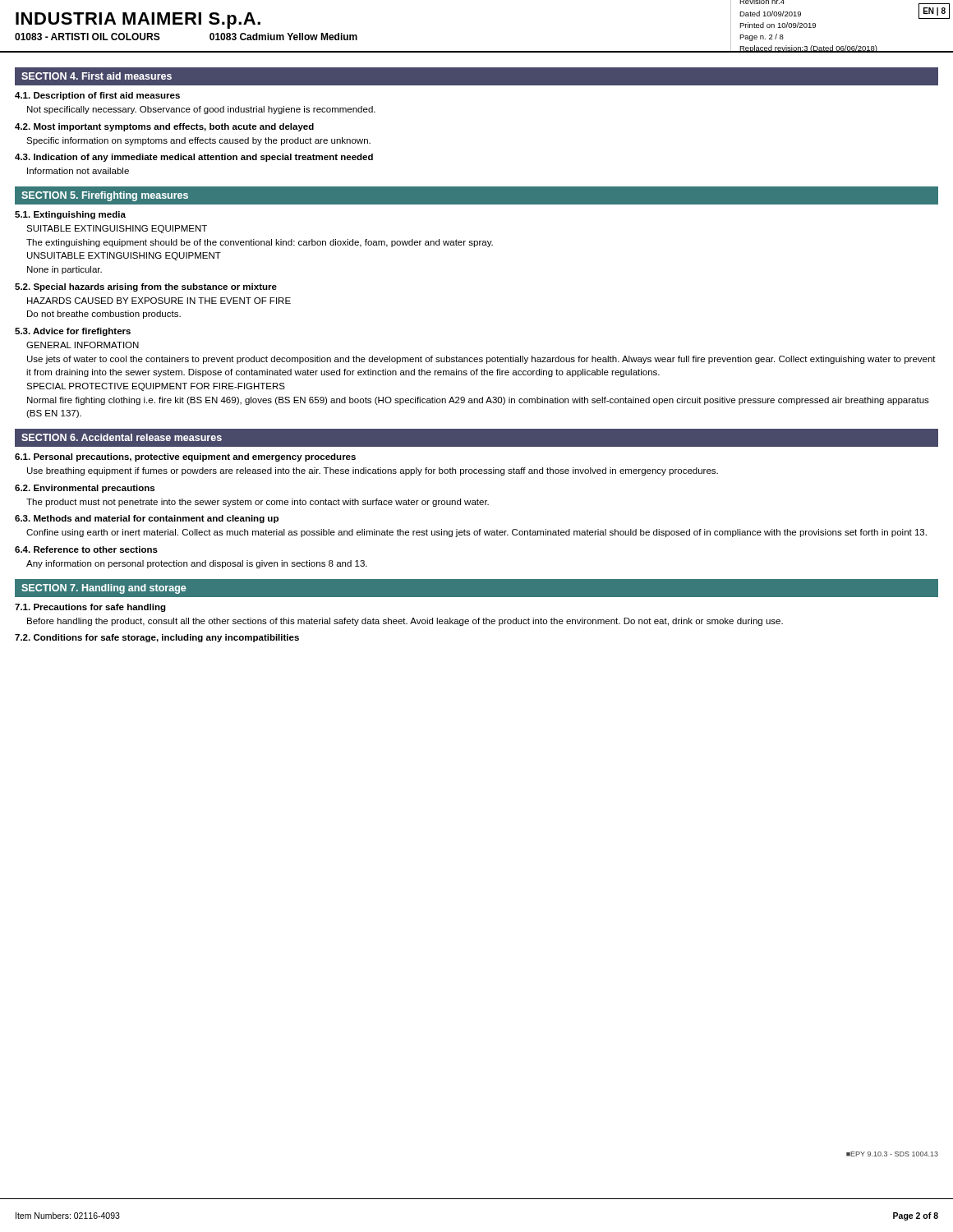Point to the text starting "Use breathing equipment if fumes"
Viewport: 953px width, 1232px height.
pos(372,471)
